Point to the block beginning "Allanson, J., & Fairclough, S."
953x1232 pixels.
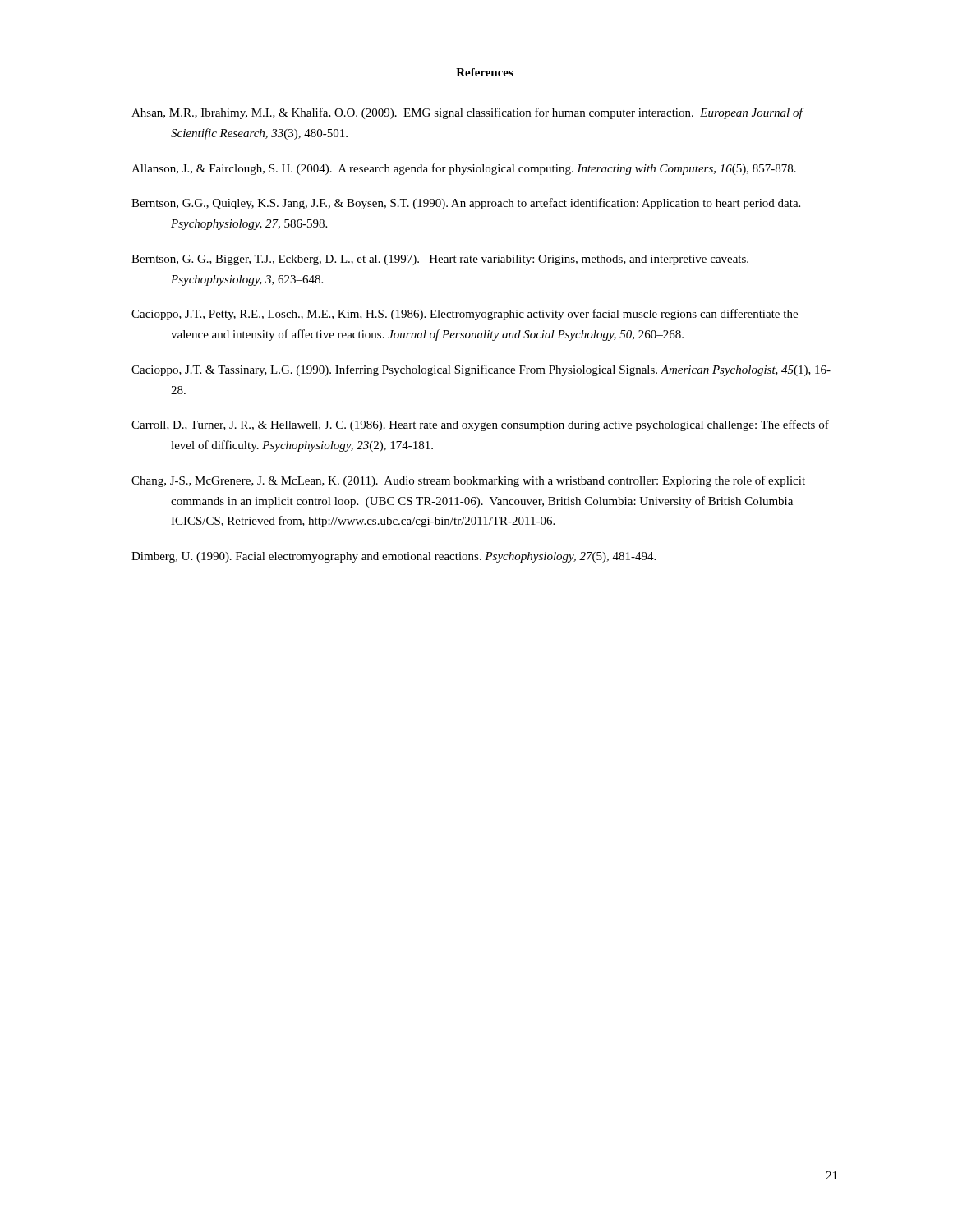pos(464,168)
